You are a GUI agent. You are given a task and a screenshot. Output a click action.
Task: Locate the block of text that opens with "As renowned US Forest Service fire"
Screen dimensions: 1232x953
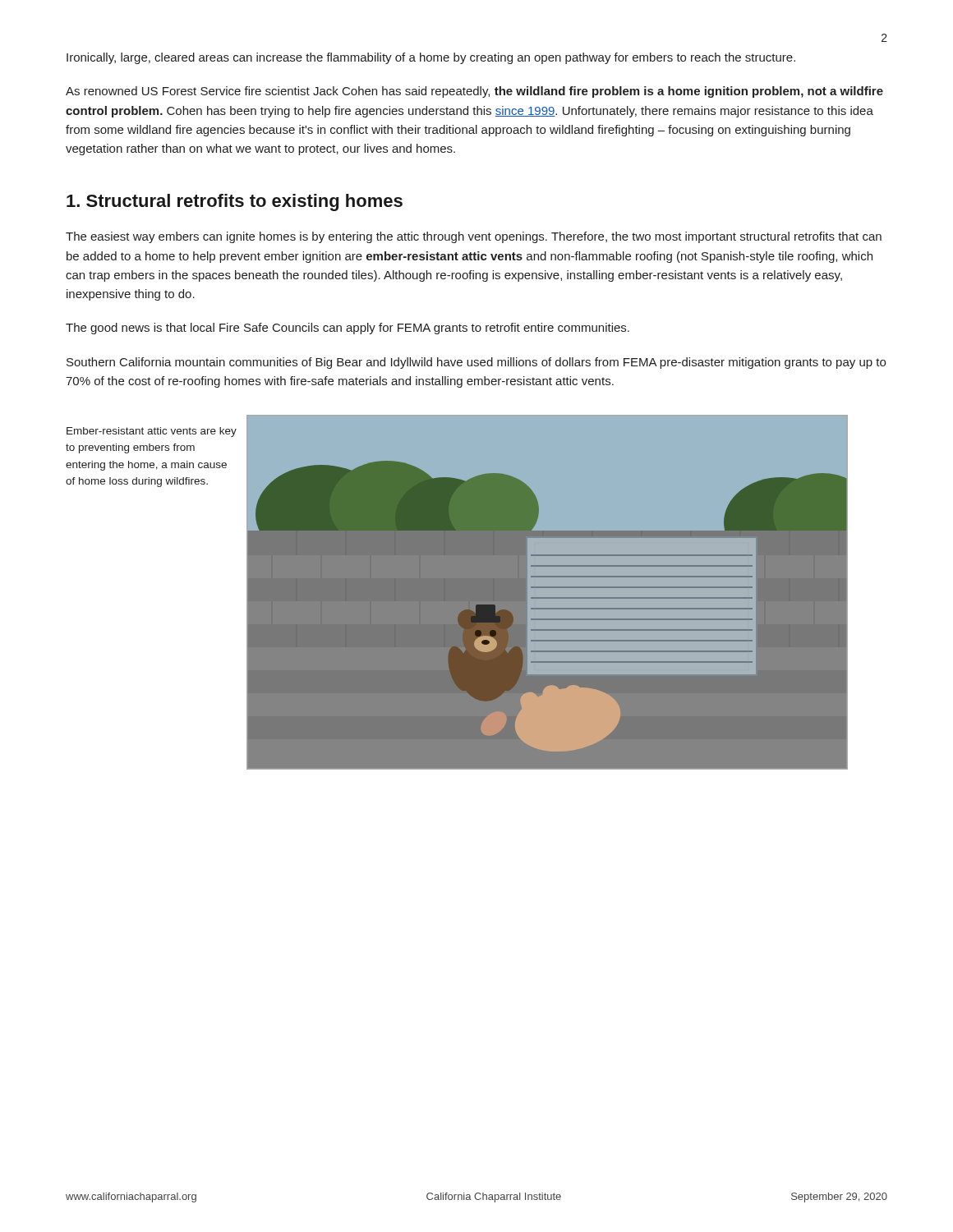[x=474, y=120]
